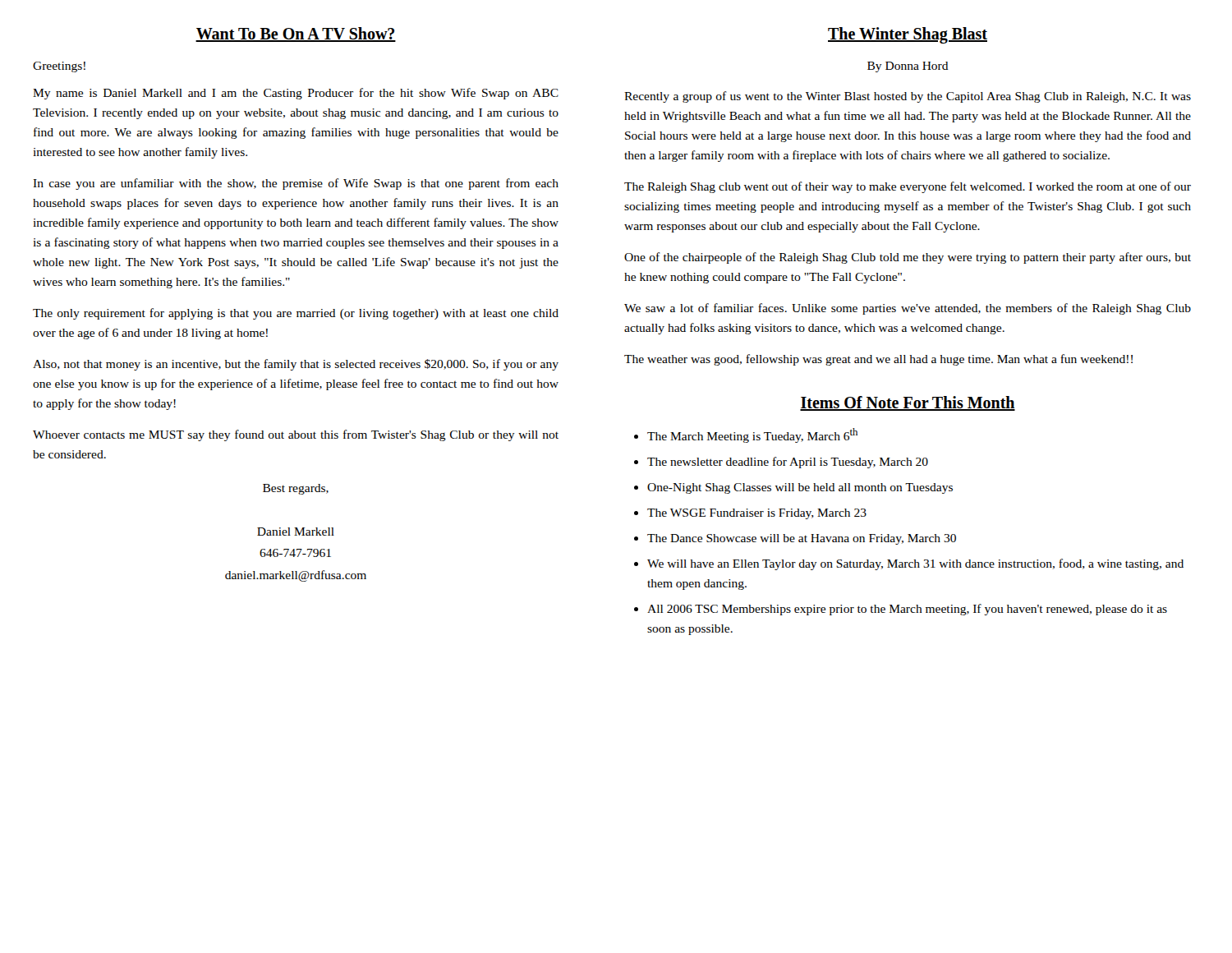Point to the text starting "The Dance Showcase will be"
This screenshot has width=1232, height=953.
[802, 538]
